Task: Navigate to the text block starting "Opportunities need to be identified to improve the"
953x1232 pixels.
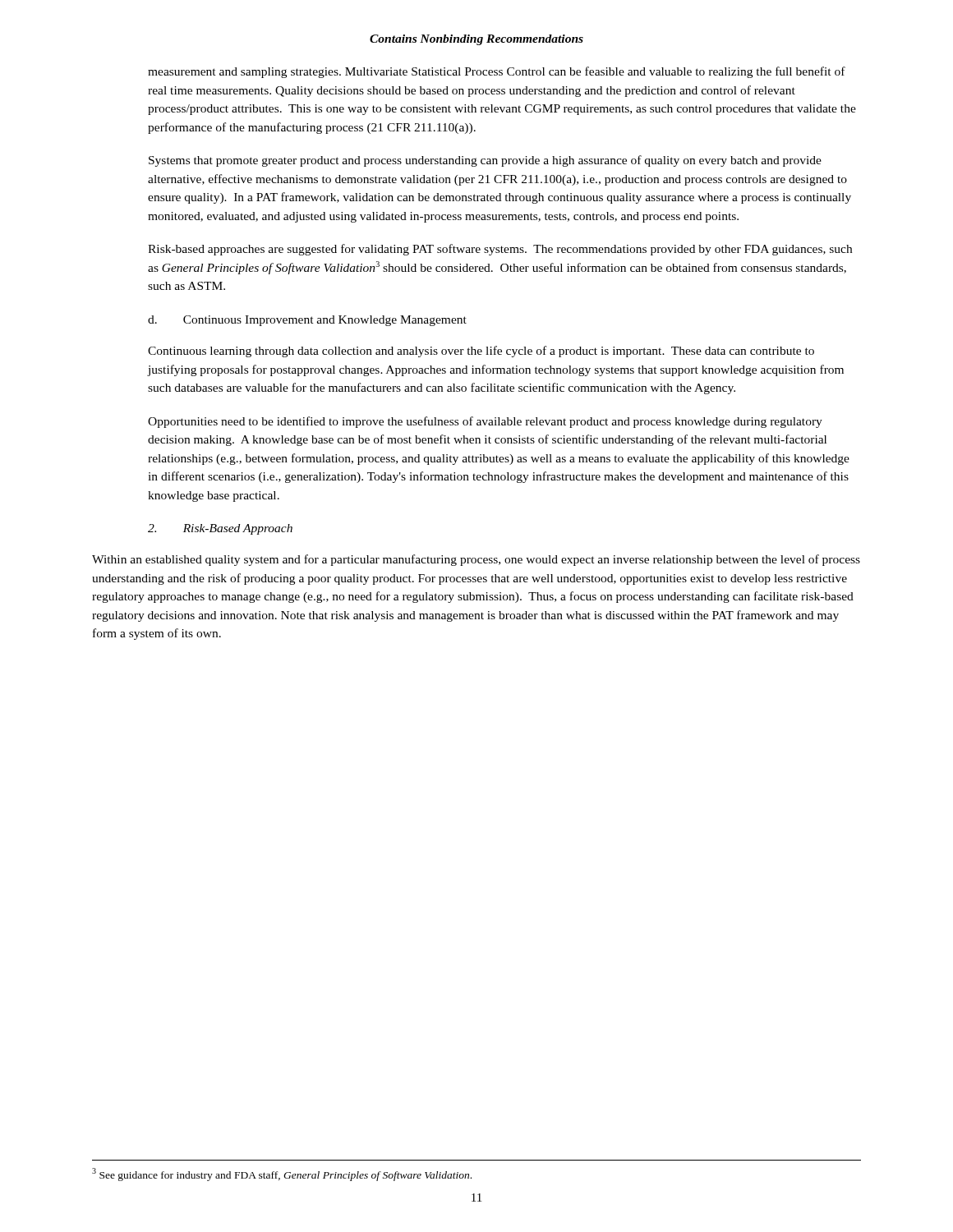Action: pyautogui.click(x=499, y=458)
